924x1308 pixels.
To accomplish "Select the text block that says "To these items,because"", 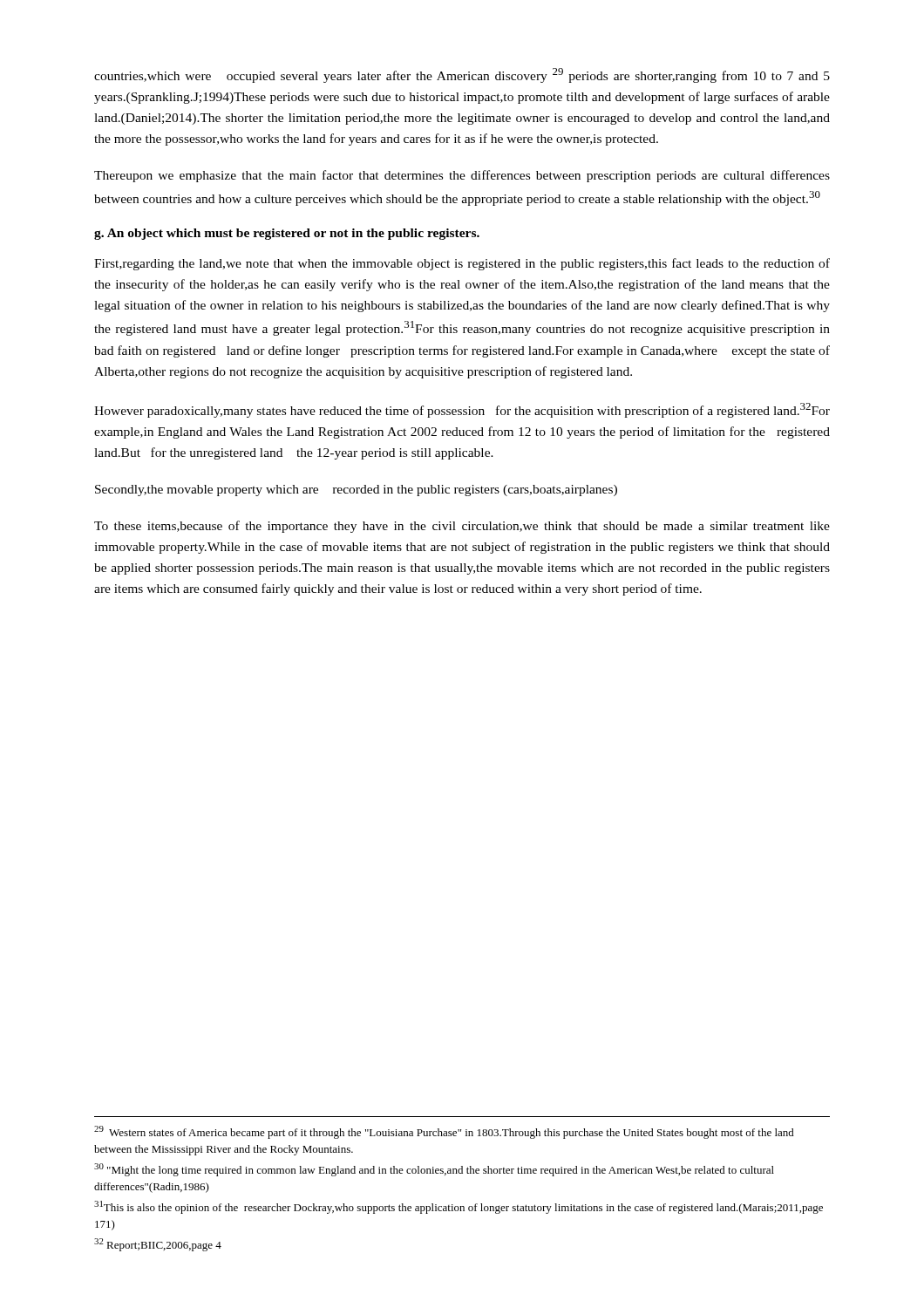I will 462,557.
